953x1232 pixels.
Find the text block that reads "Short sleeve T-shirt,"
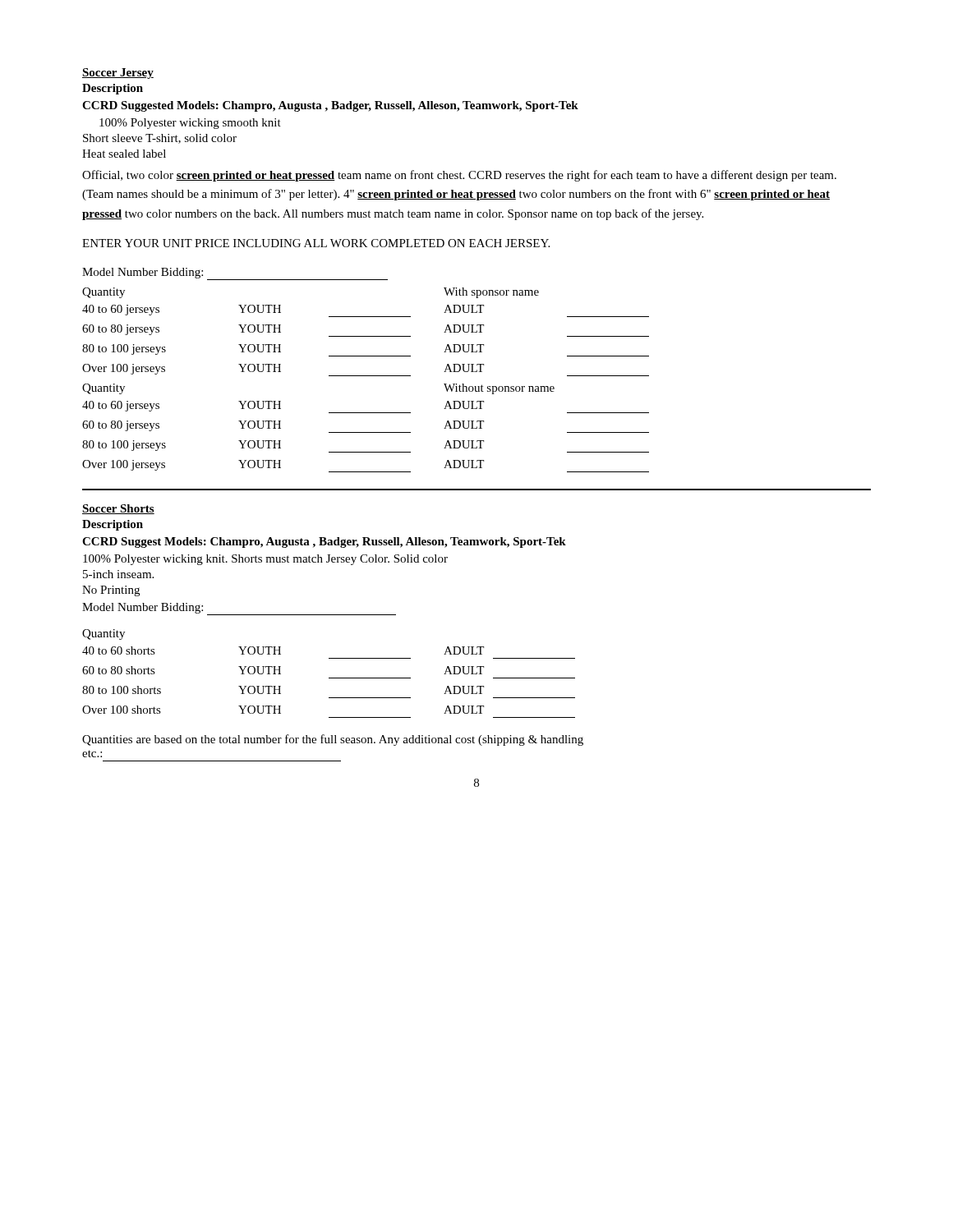pyautogui.click(x=159, y=138)
